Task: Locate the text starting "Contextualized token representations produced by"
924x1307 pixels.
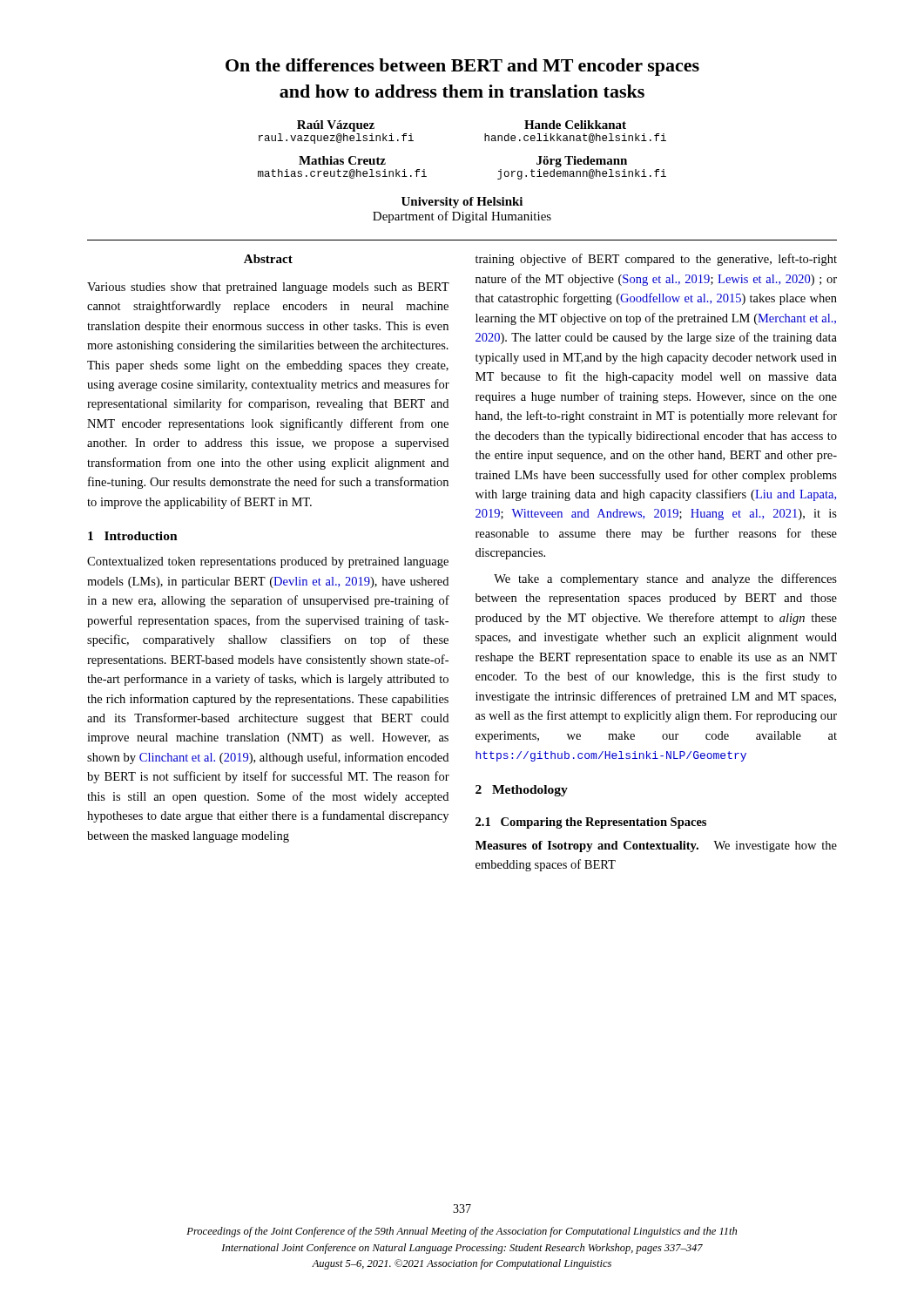Action: click(268, 699)
